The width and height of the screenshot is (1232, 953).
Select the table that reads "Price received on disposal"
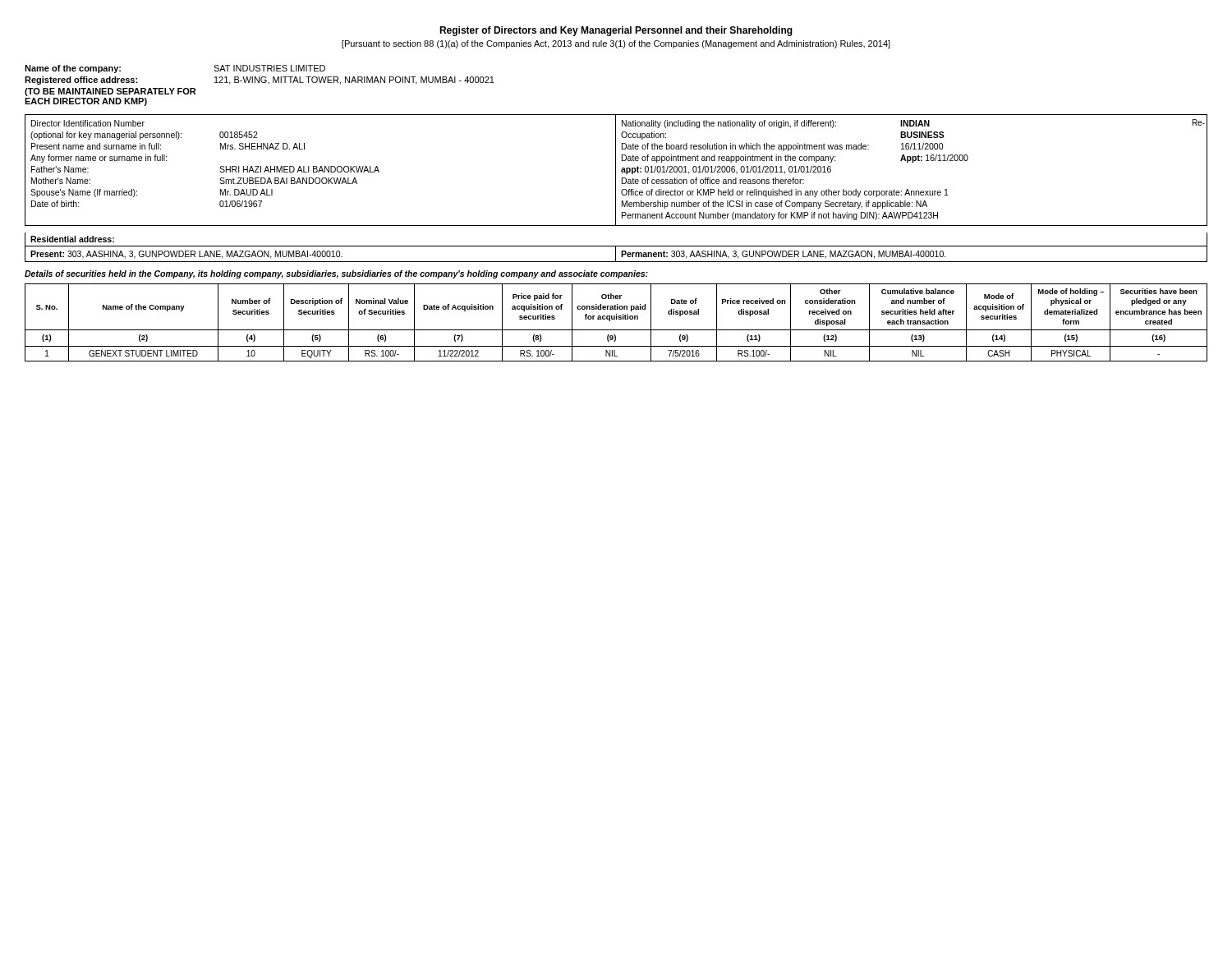tap(616, 322)
